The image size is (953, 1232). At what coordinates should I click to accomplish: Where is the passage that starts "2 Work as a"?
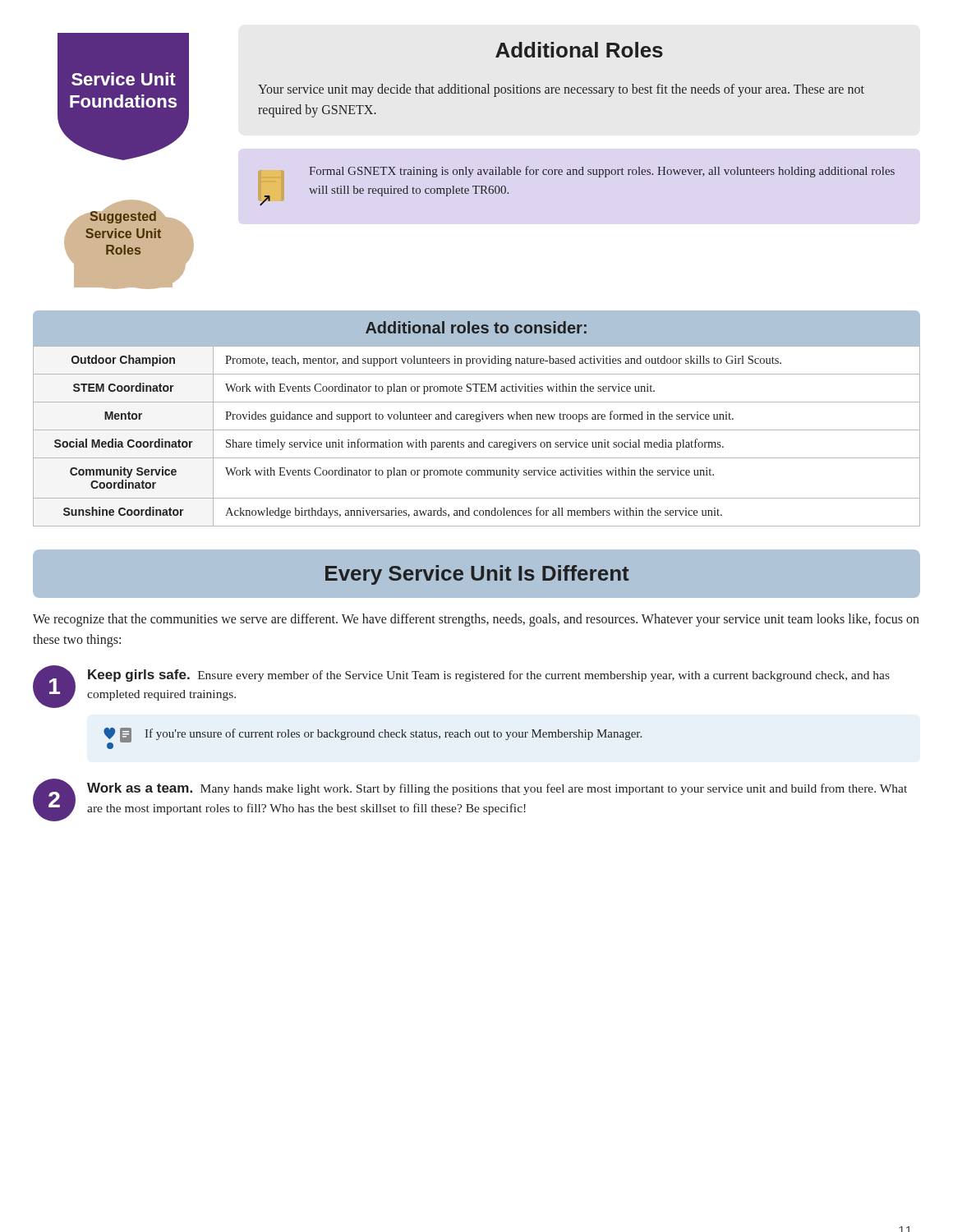pyautogui.click(x=476, y=800)
